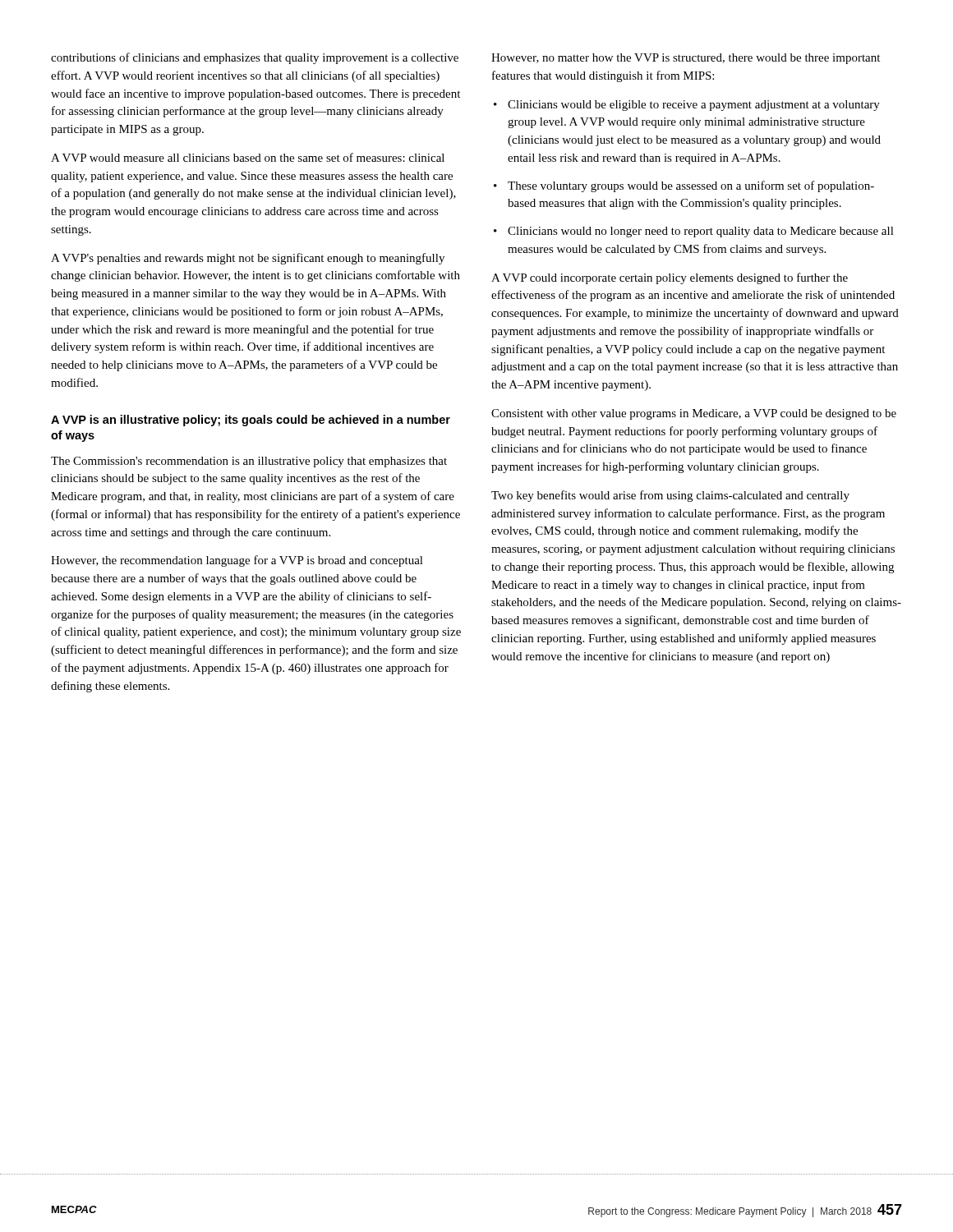Viewport: 953px width, 1232px height.
Task: Click the passage that begins "A VVP would measure all clinicians based on"
Action: [x=256, y=194]
